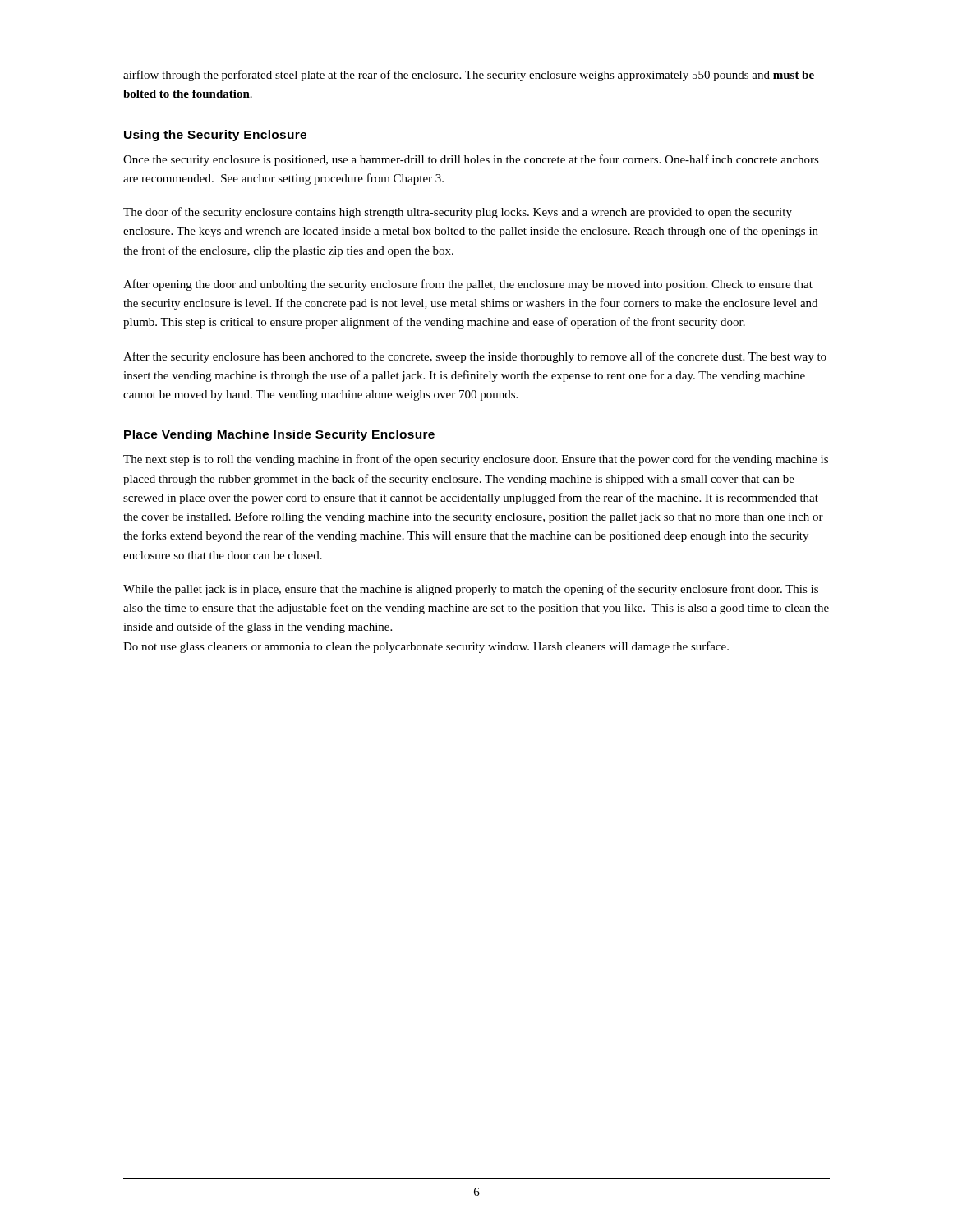Image resolution: width=953 pixels, height=1232 pixels.
Task: Locate the text block starting "Using the Security Enclosure"
Action: [215, 134]
